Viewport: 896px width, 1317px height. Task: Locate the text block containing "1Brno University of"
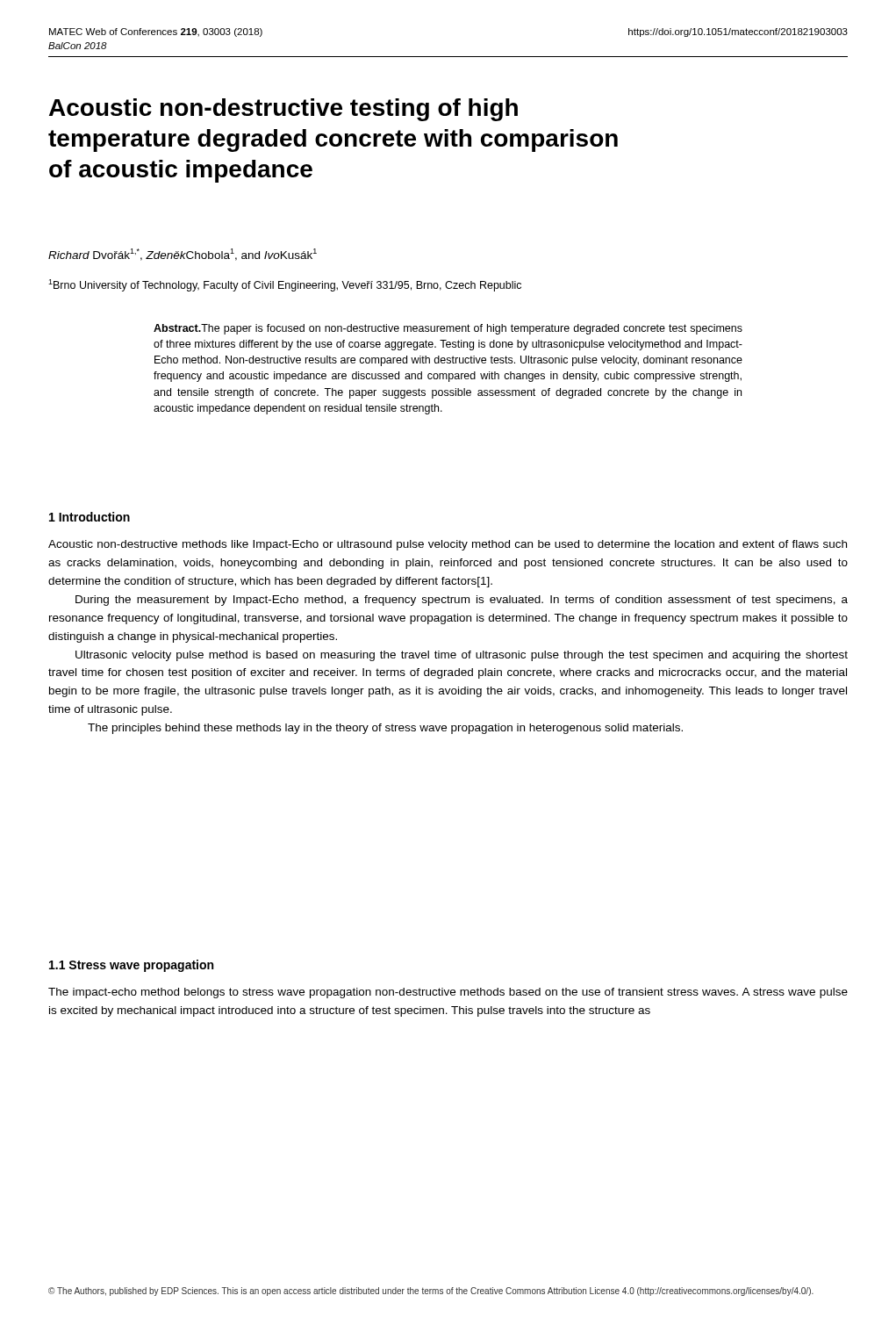(x=285, y=285)
